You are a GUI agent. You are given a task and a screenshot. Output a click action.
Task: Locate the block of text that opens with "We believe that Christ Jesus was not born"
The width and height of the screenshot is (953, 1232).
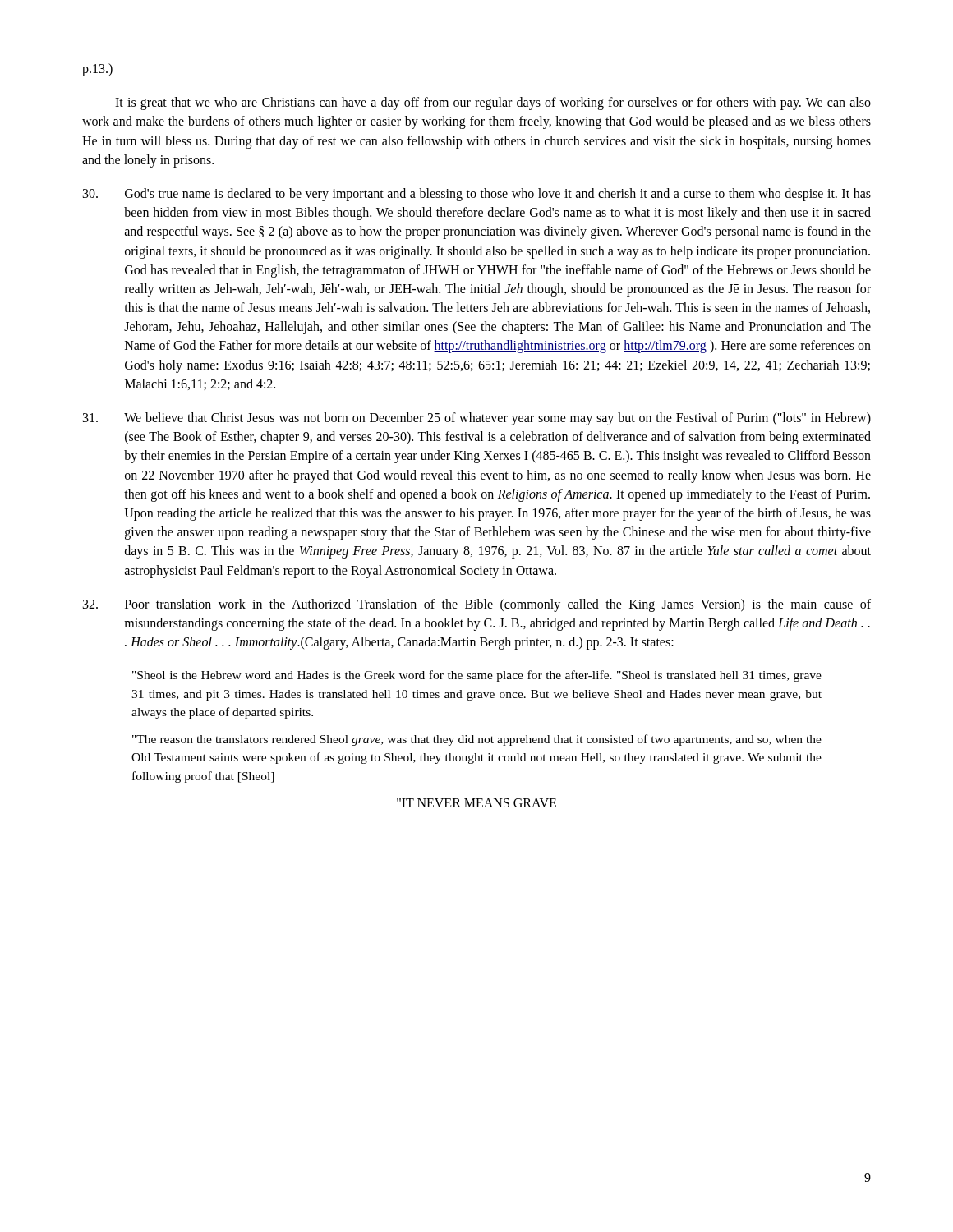tap(476, 494)
